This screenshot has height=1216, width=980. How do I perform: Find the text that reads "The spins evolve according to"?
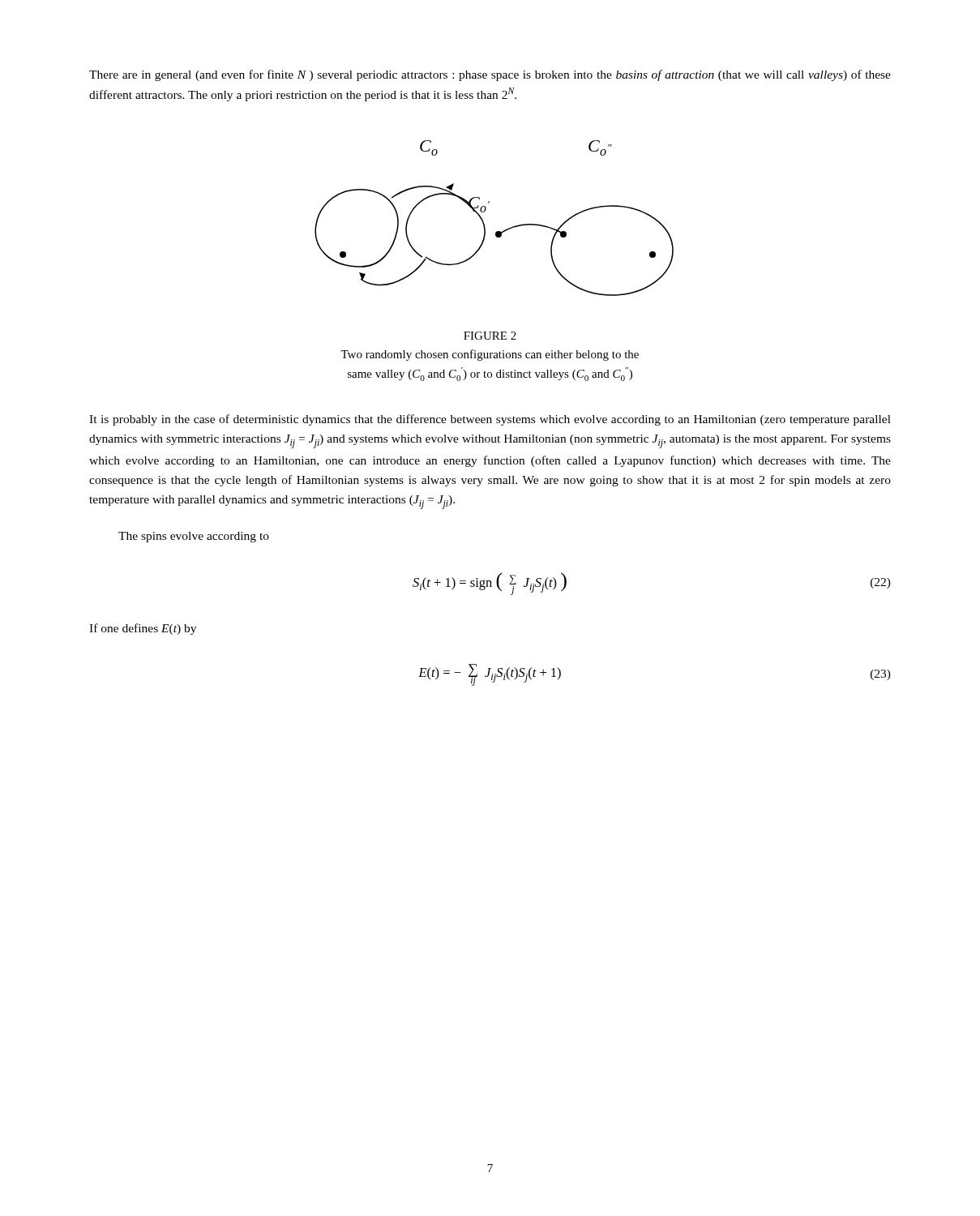pyautogui.click(x=194, y=536)
